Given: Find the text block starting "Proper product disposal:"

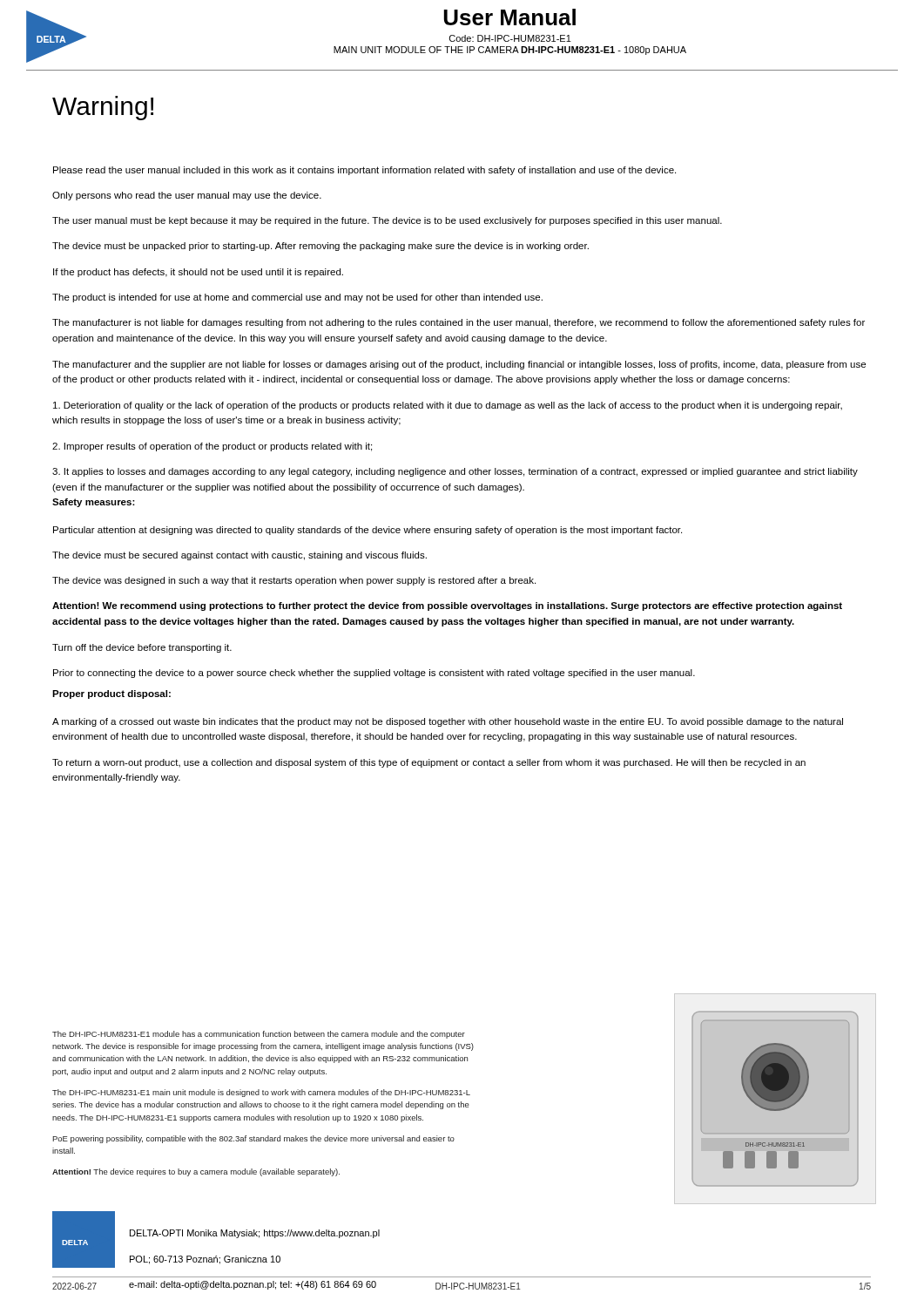Looking at the screenshot, I should (112, 694).
